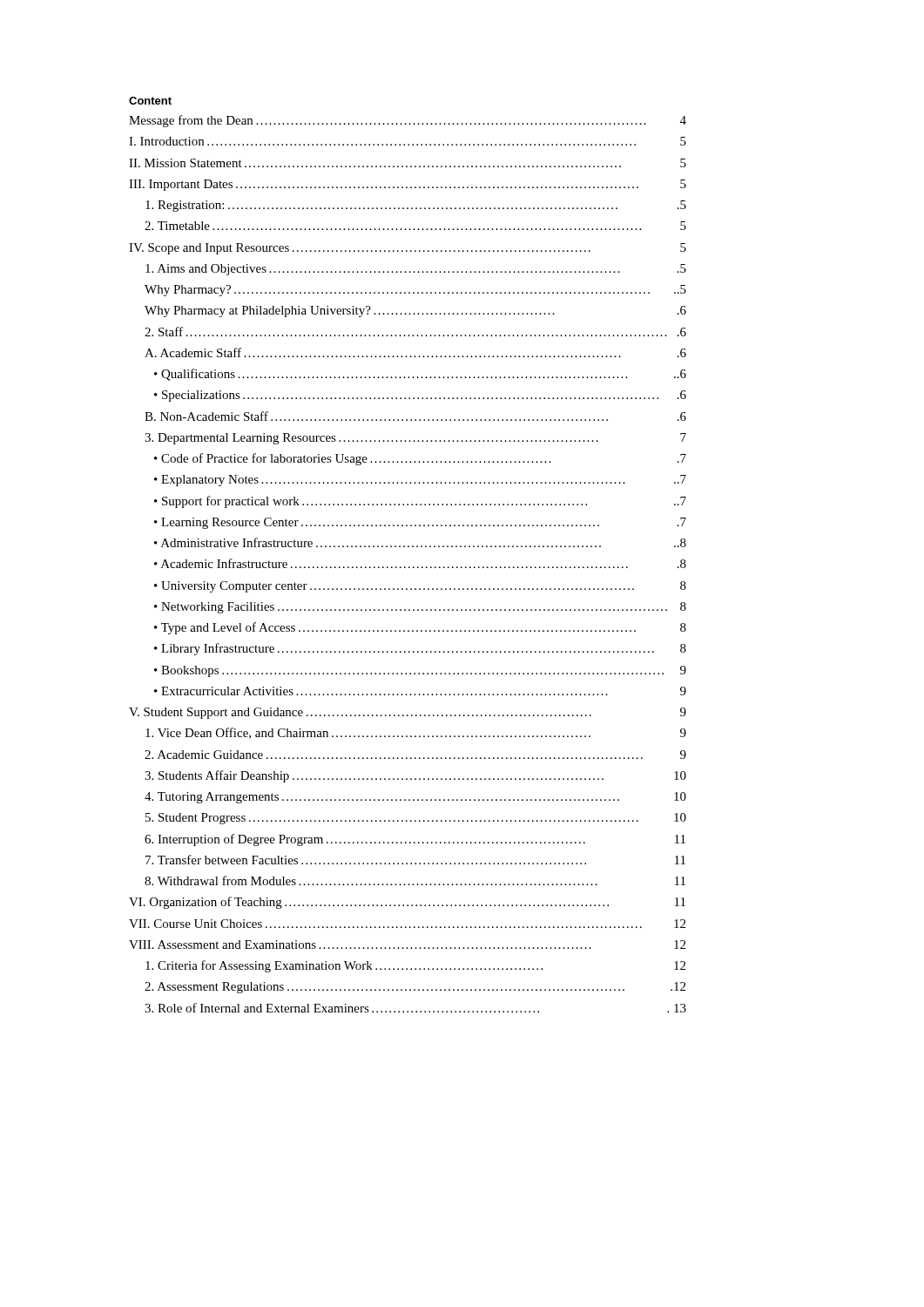Viewport: 924px width, 1307px height.
Task: Select the text starting "VII. Course Unit"
Action: click(x=408, y=924)
